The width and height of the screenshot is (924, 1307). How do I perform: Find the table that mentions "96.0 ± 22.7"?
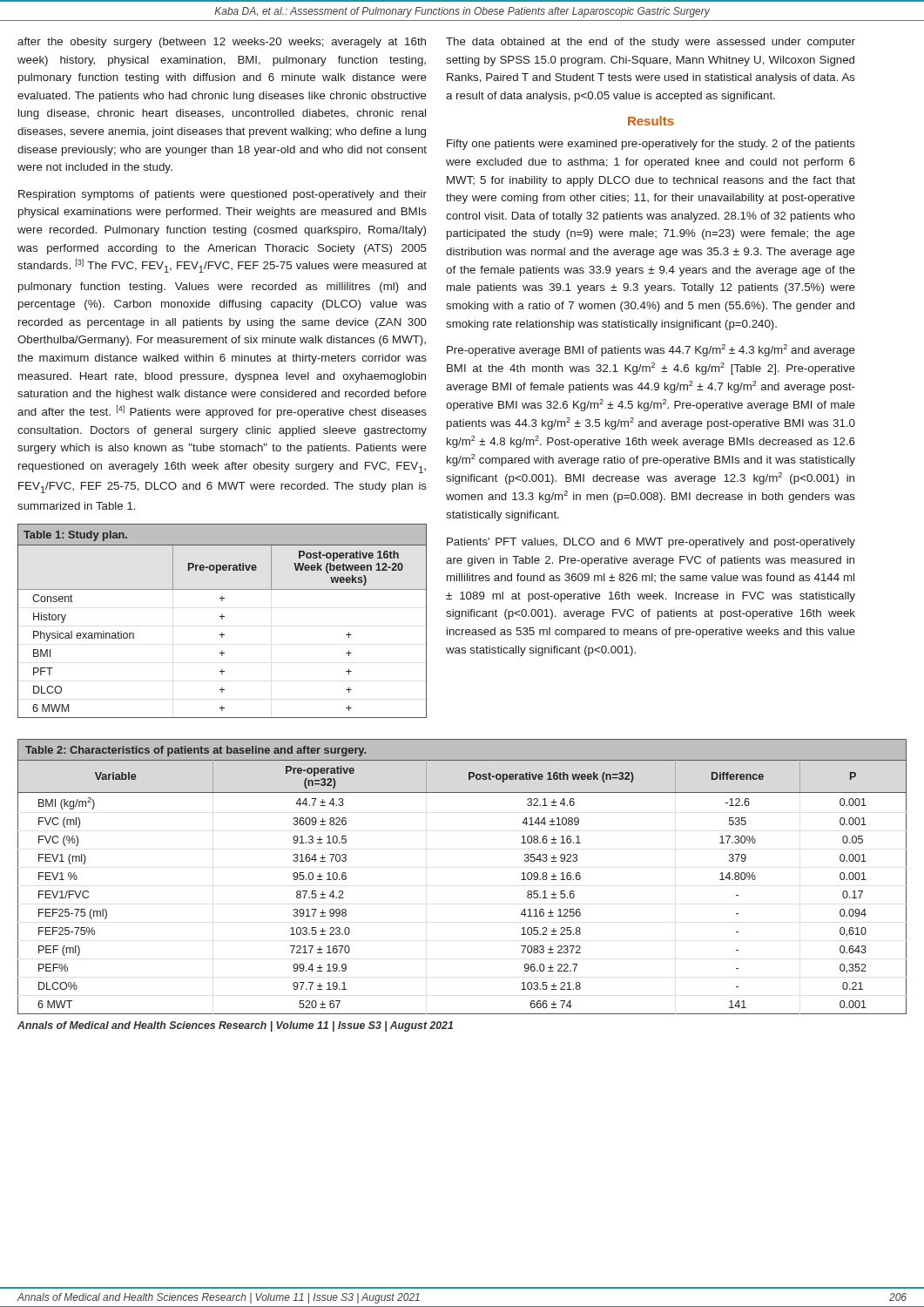point(462,877)
